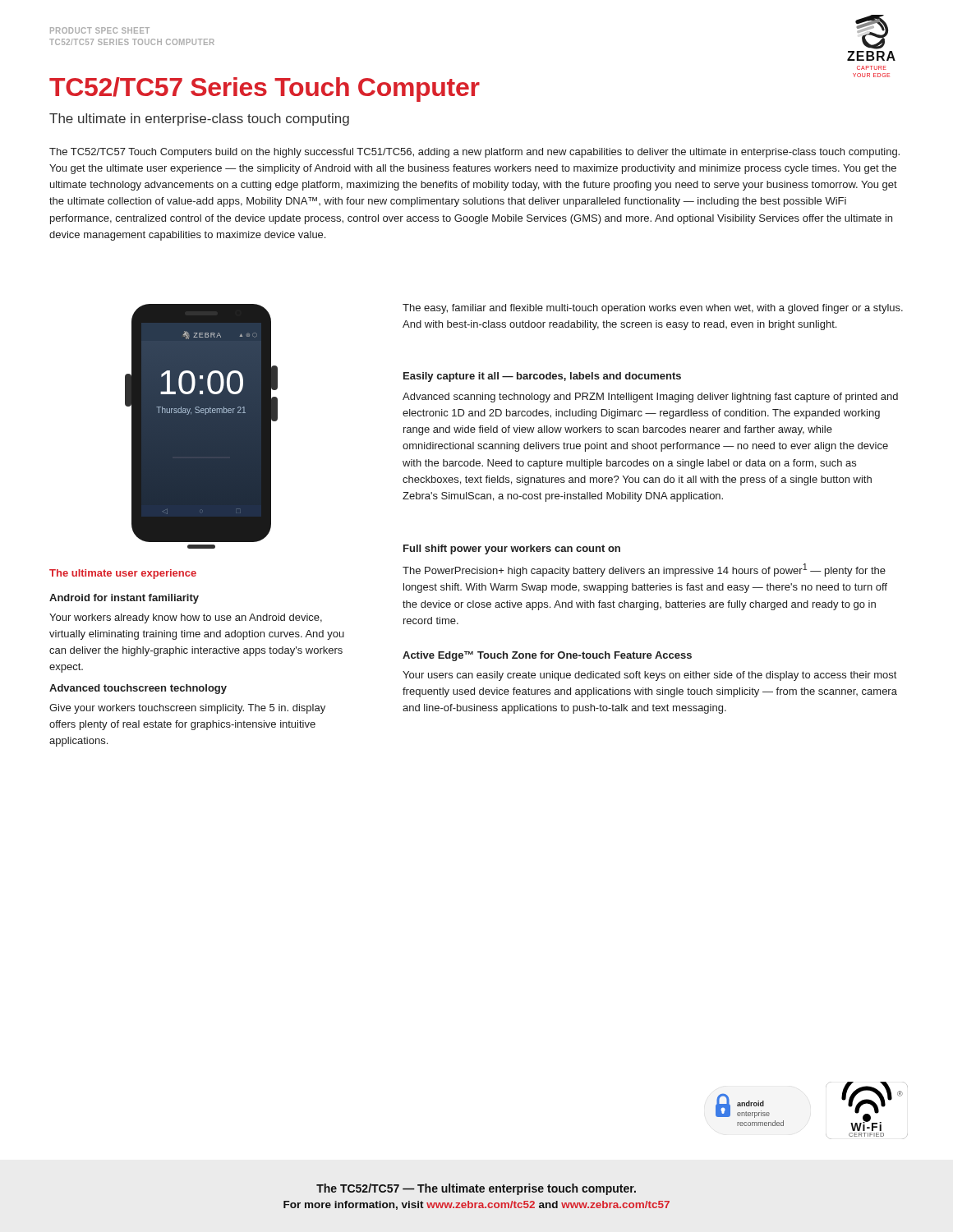
Task: Locate the section header that reads "Advanced touchscreen technology"
Action: click(x=201, y=688)
